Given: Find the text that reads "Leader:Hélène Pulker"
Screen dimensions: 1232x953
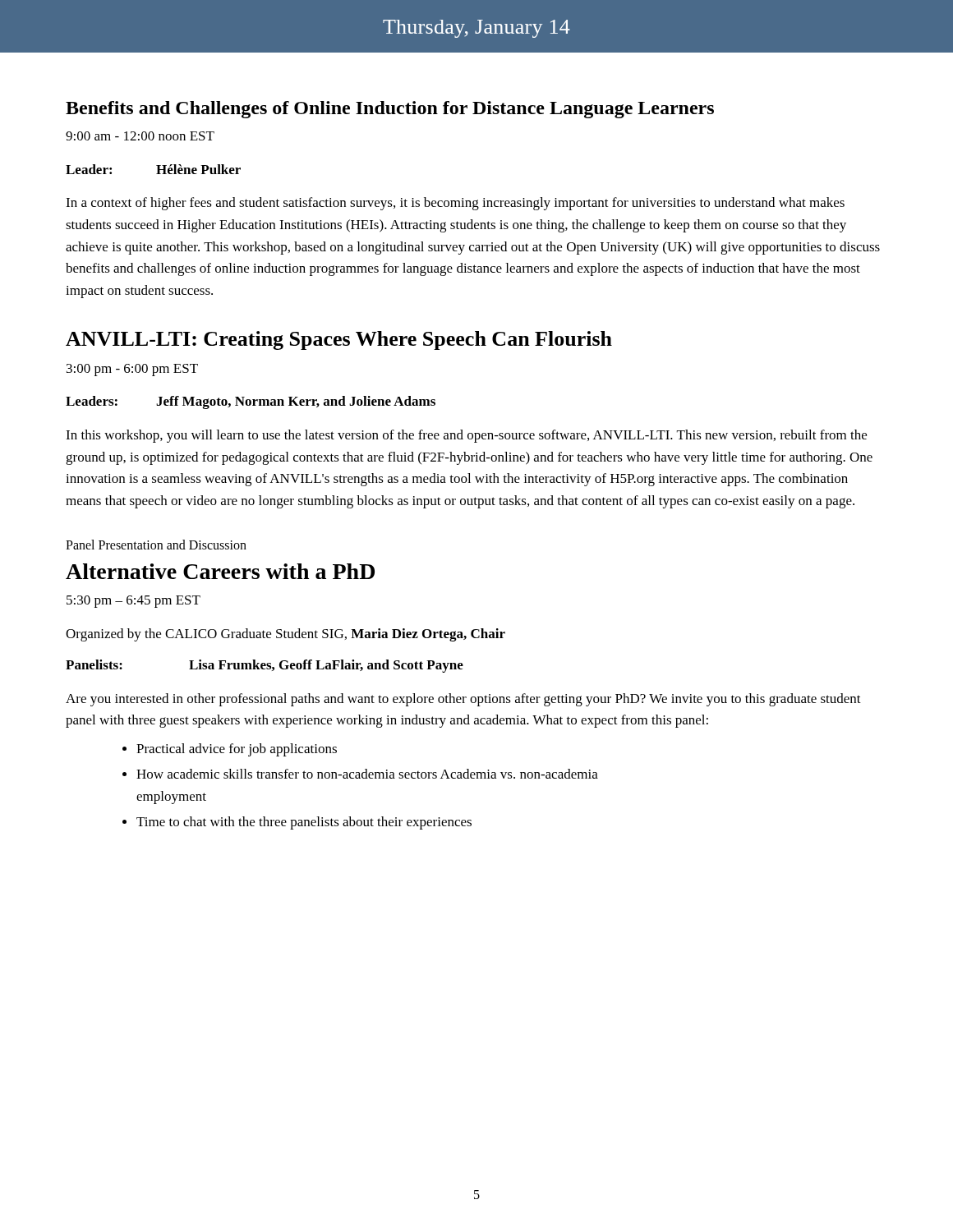Looking at the screenshot, I should (153, 170).
